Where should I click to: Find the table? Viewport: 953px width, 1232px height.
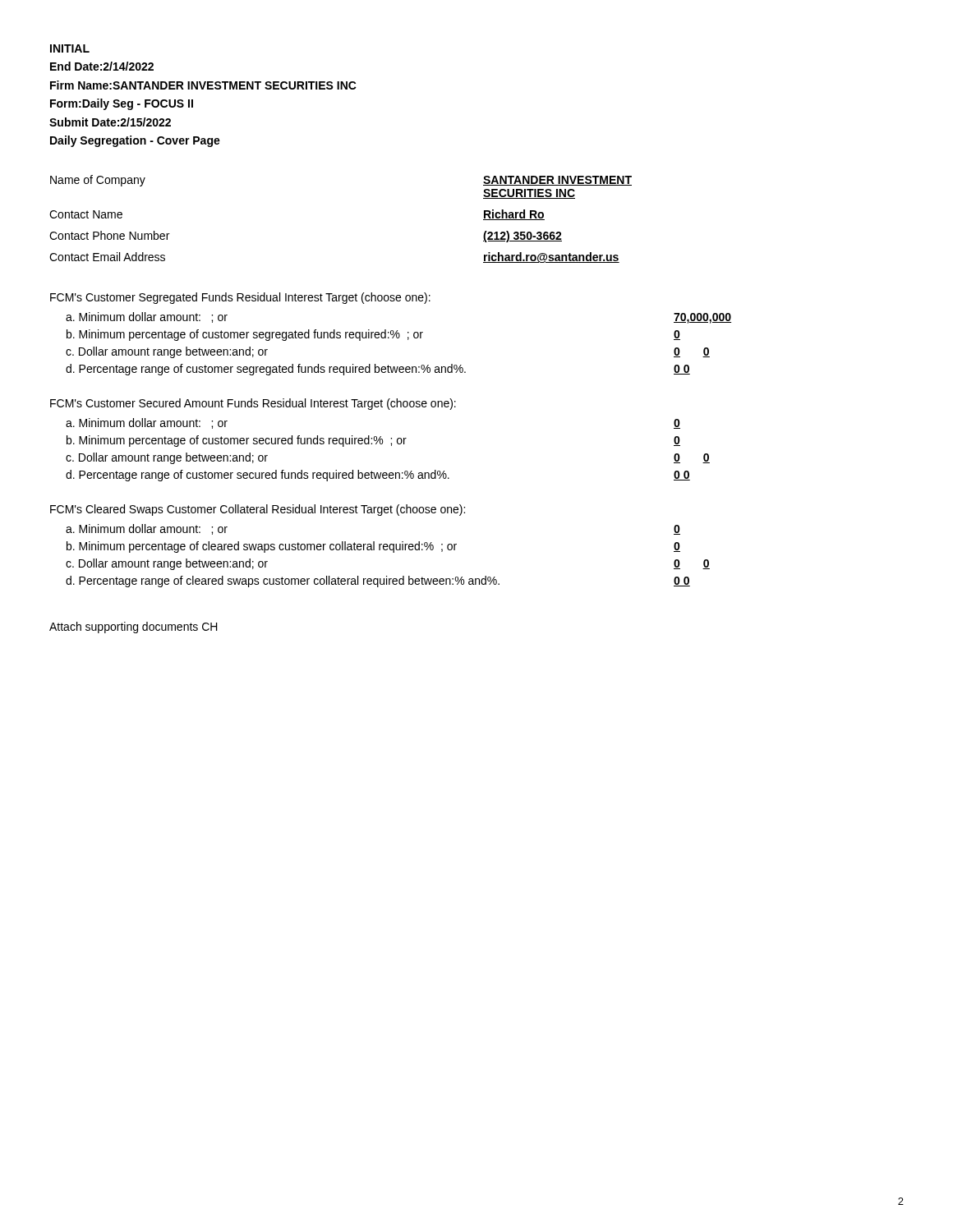pos(476,219)
